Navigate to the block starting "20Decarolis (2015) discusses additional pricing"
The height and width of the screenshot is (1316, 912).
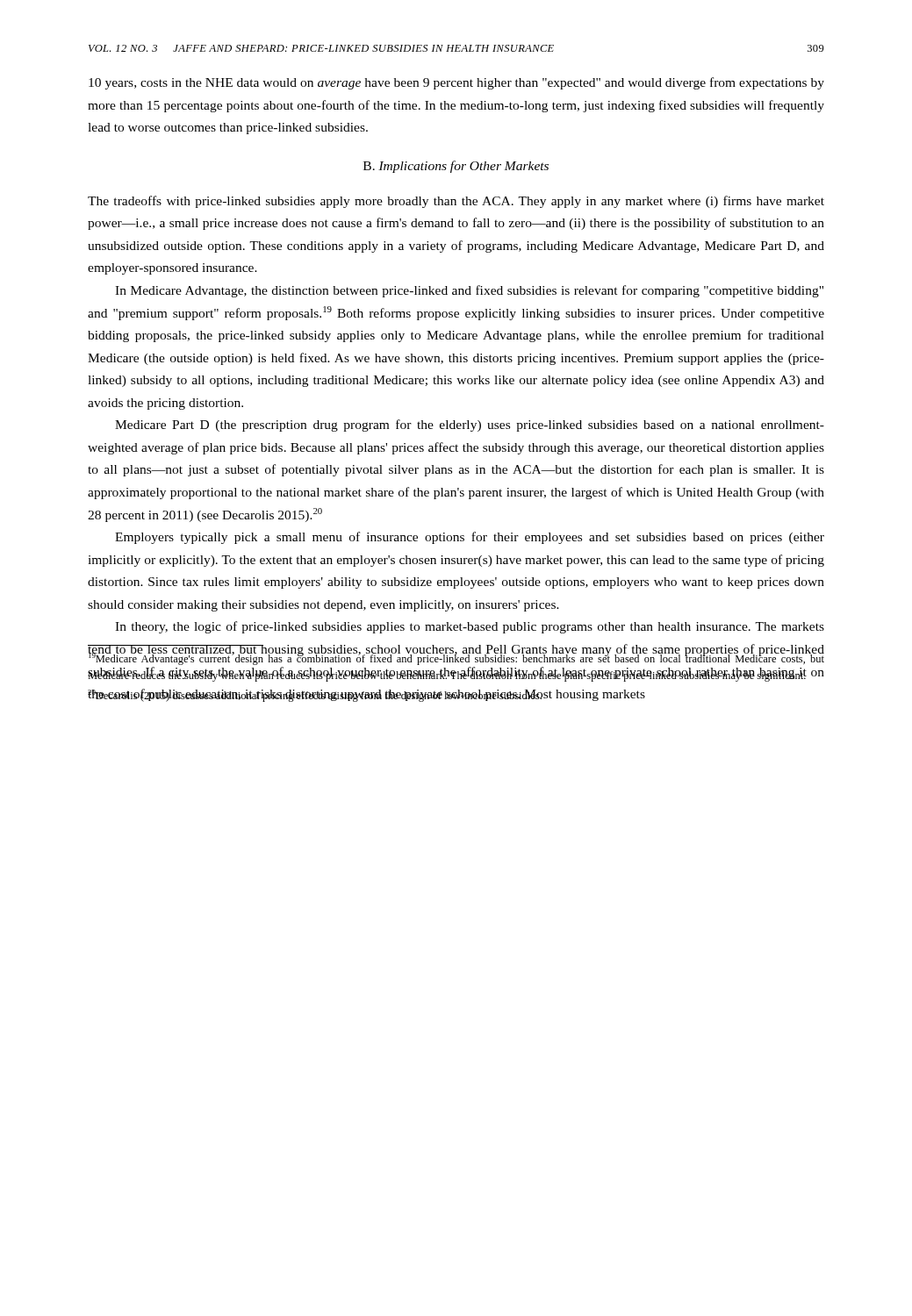(x=315, y=695)
